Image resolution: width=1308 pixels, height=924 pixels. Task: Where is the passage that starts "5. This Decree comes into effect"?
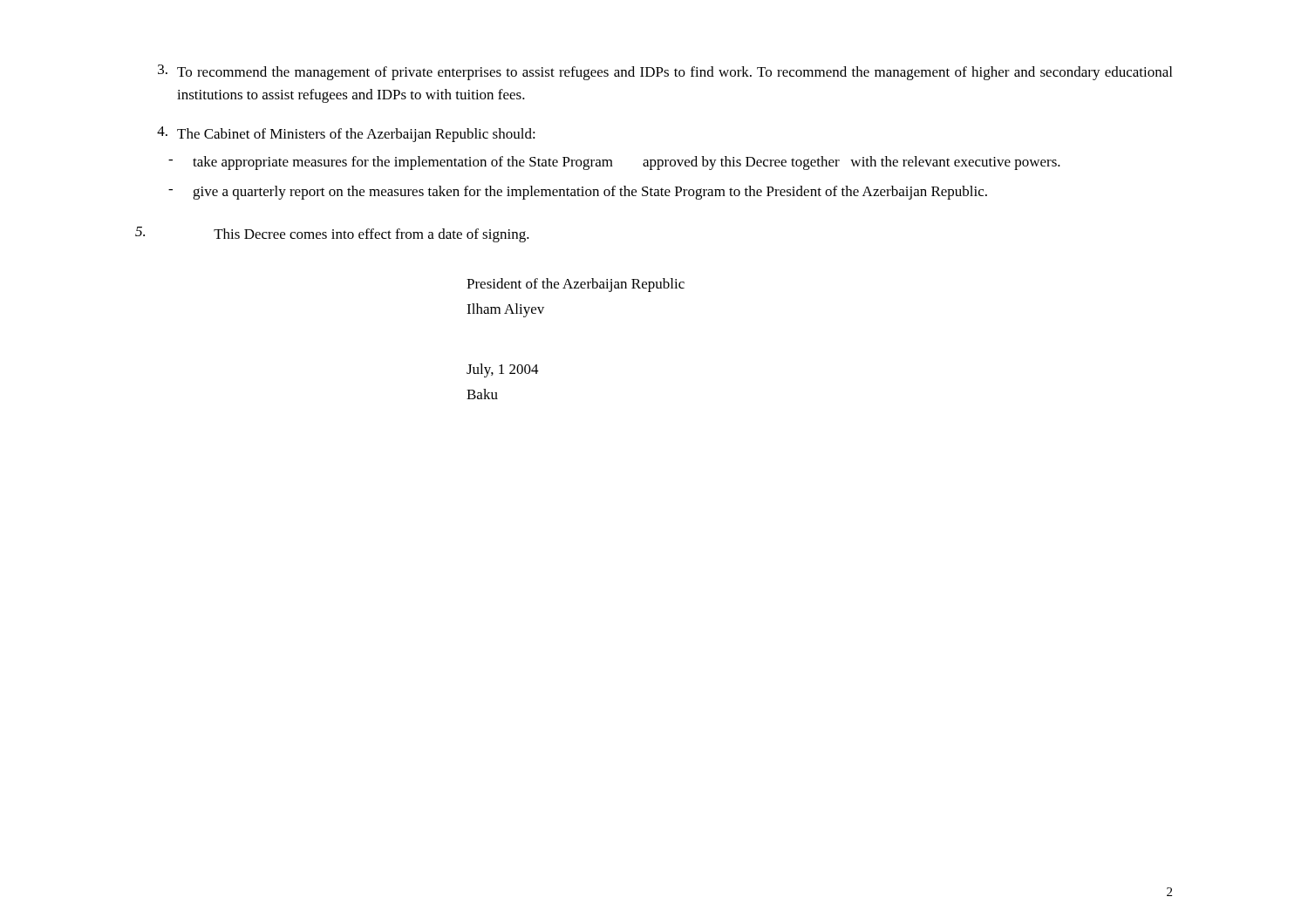pyautogui.click(x=332, y=234)
